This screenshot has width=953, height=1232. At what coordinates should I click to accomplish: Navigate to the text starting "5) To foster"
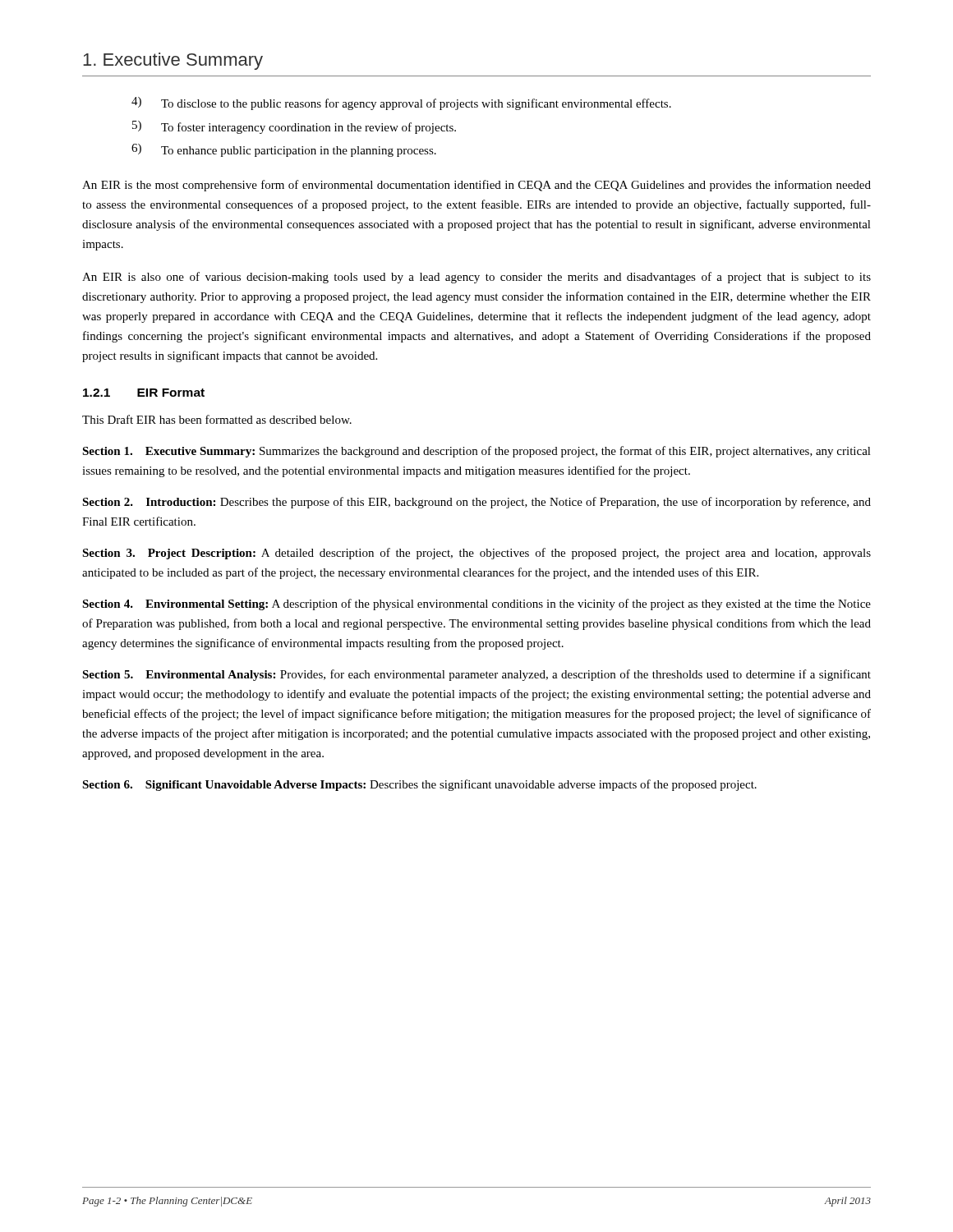click(294, 127)
